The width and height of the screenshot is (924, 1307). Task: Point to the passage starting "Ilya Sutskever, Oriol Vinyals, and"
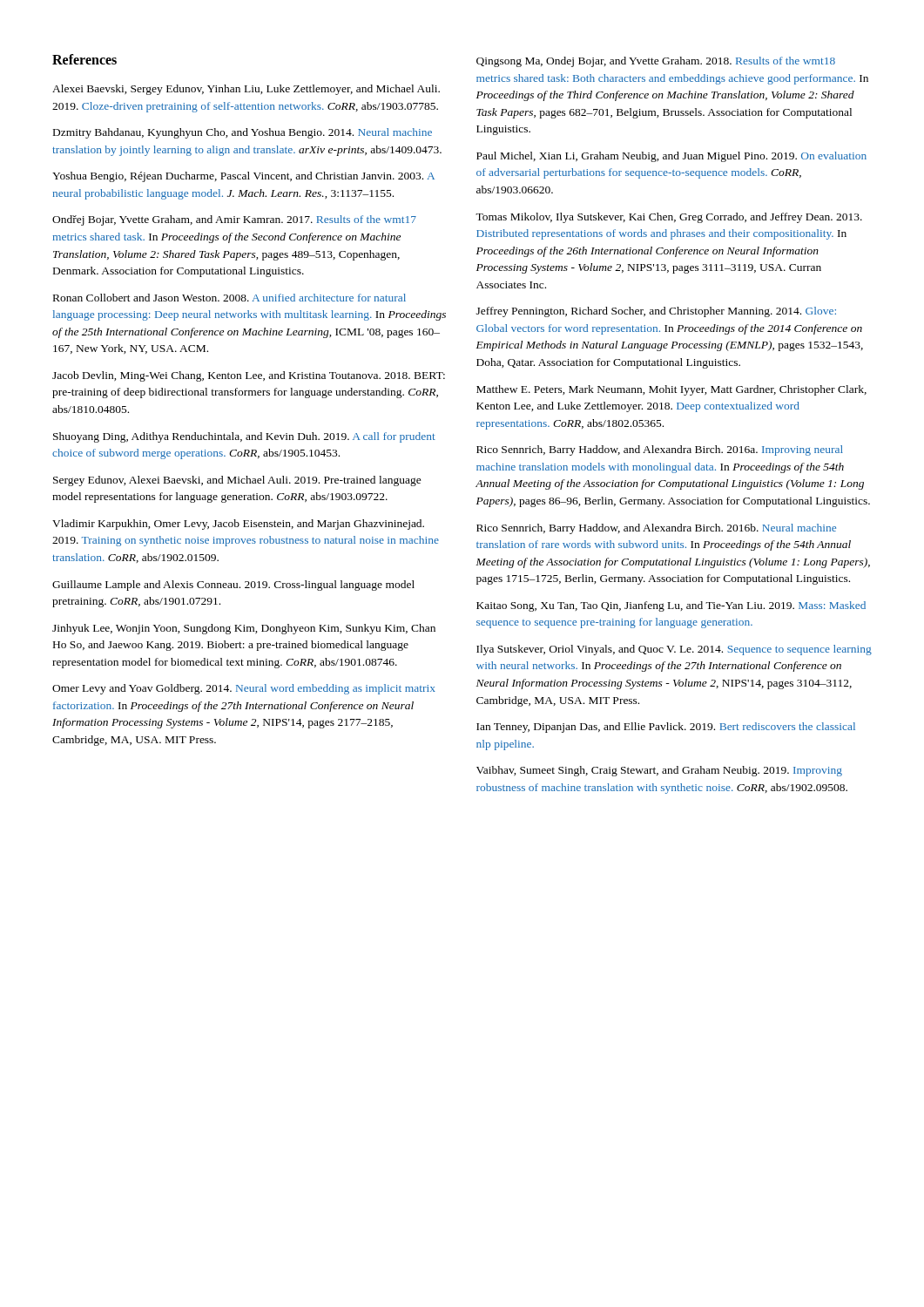click(674, 674)
